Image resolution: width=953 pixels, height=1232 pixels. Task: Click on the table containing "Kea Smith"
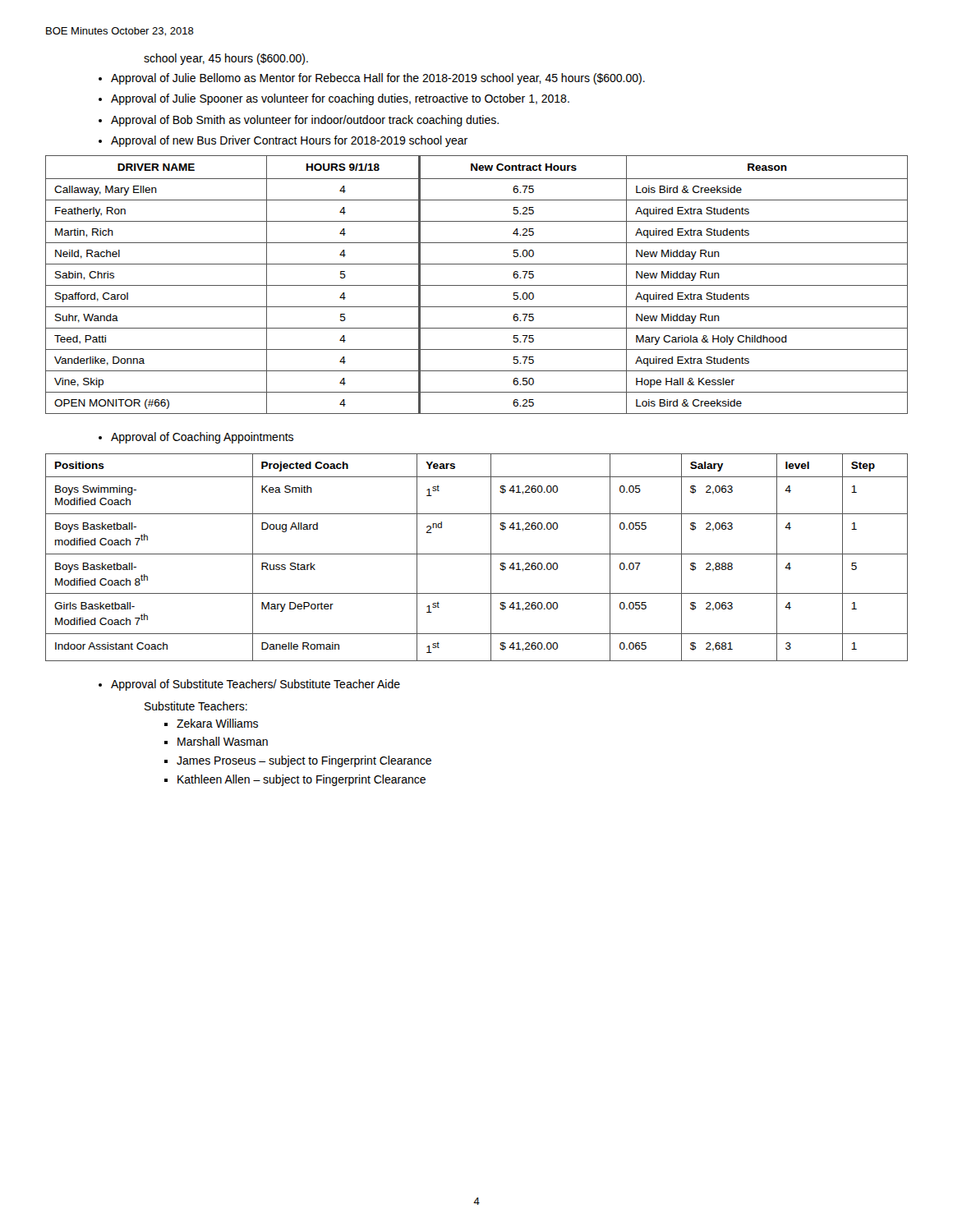[x=476, y=558]
